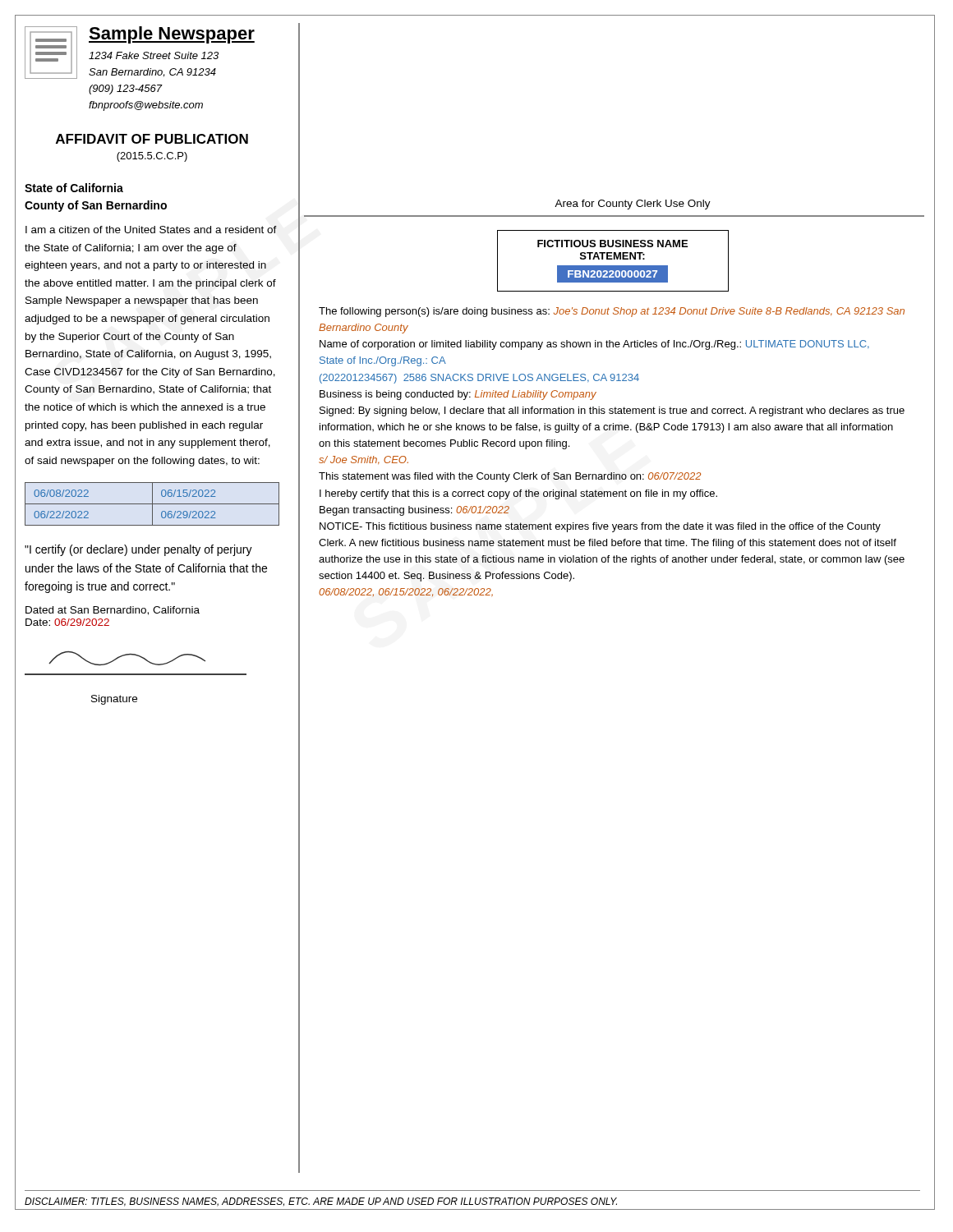Image resolution: width=953 pixels, height=1232 pixels.
Task: Locate the element starting ""I certify (or declare) under penalty of perjury"
Action: pos(146,568)
